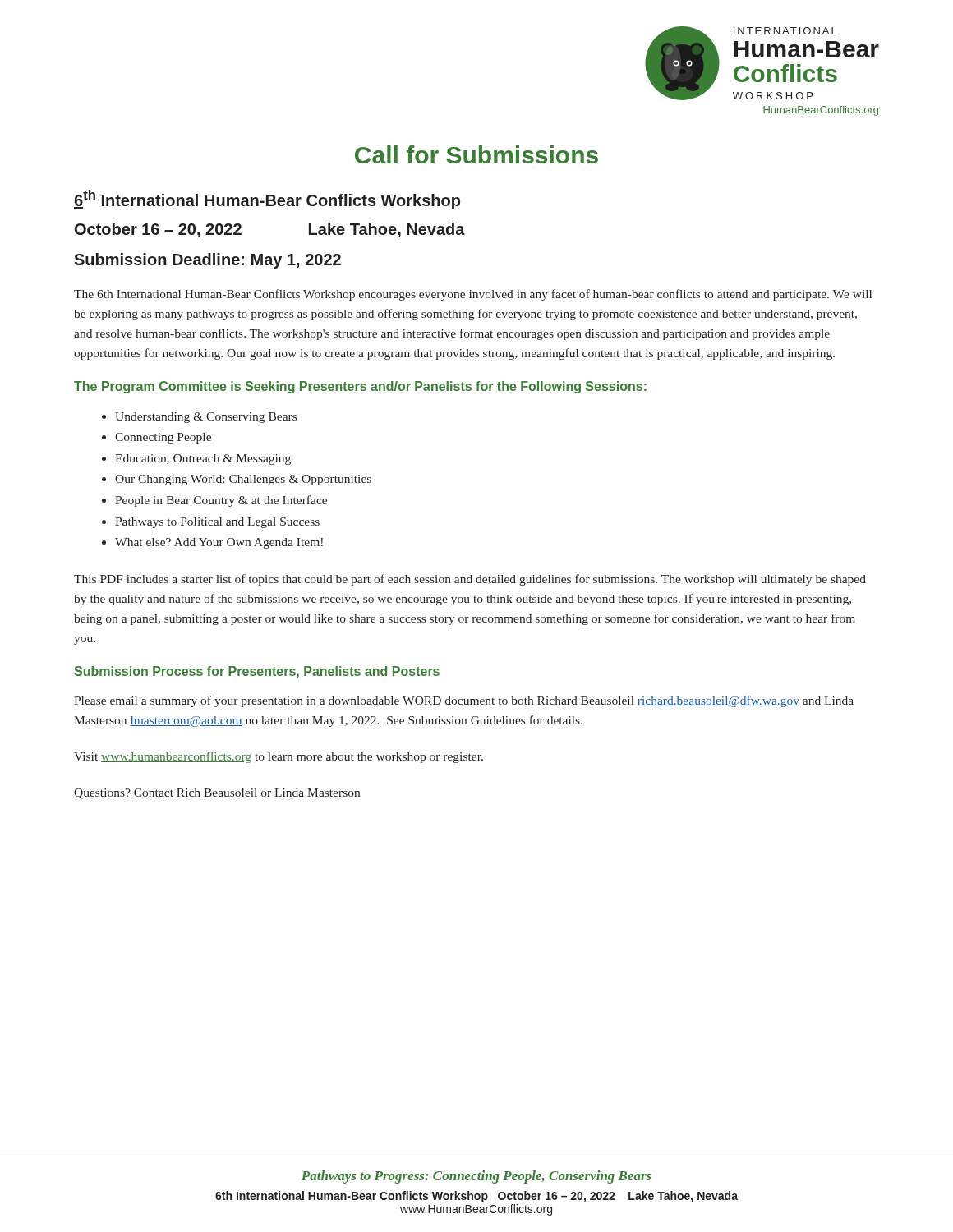Point to "Submission Process for Presenters, Panelists and Posters"
Screen dimensions: 1232x953
pos(257,671)
